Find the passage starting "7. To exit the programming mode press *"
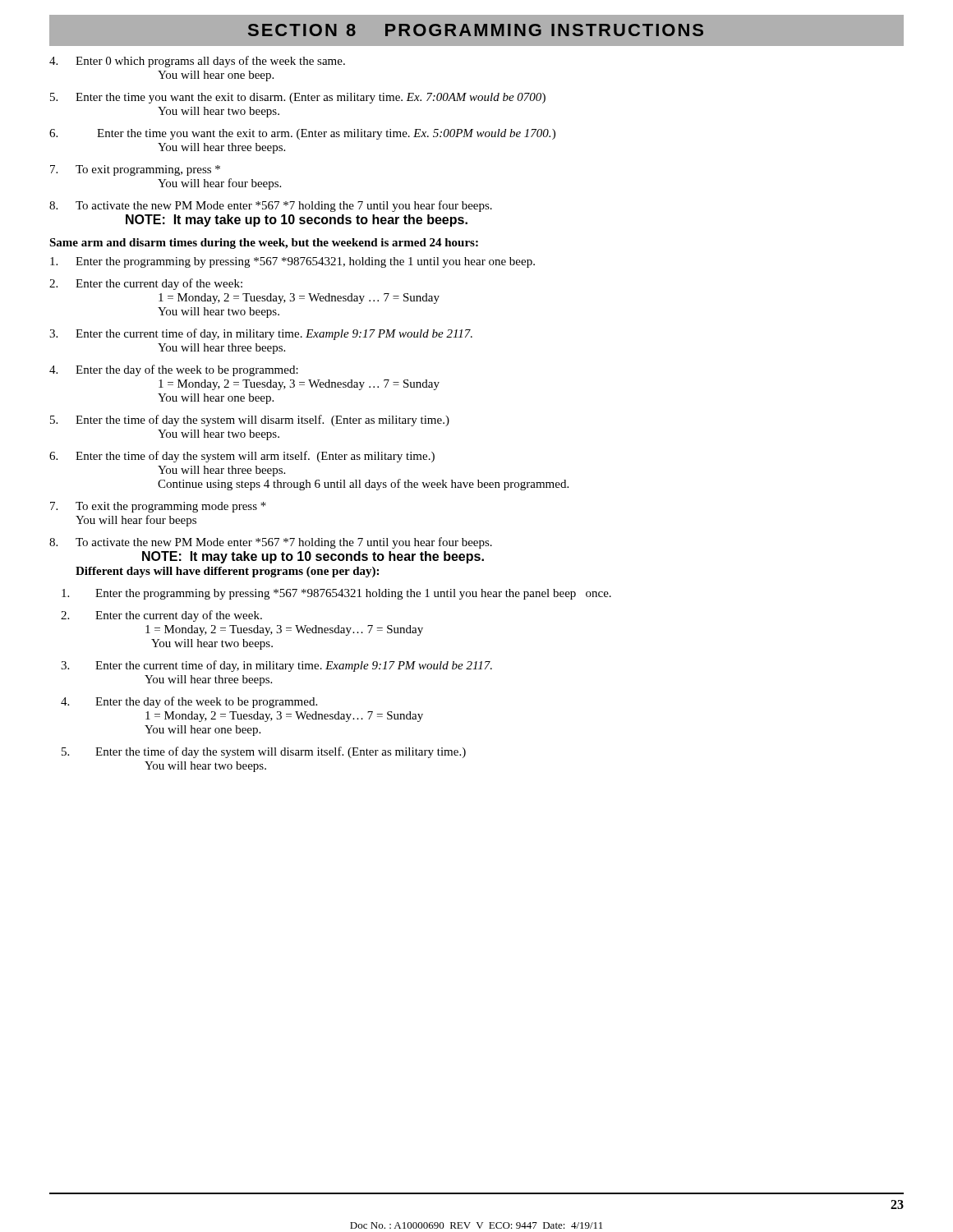 click(x=158, y=507)
